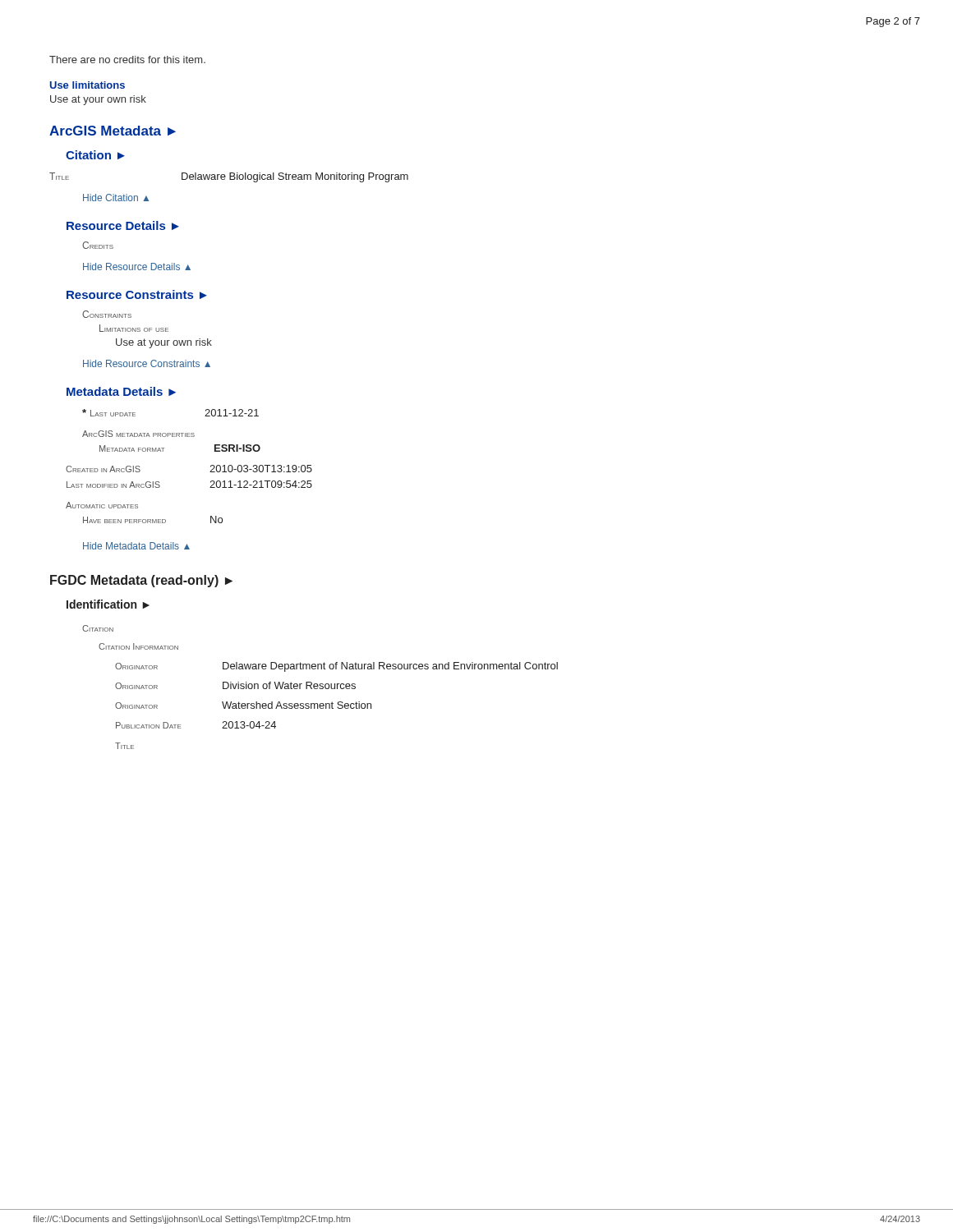The image size is (953, 1232).
Task: Locate the text that says "Use at your own risk"
Action: (x=98, y=99)
